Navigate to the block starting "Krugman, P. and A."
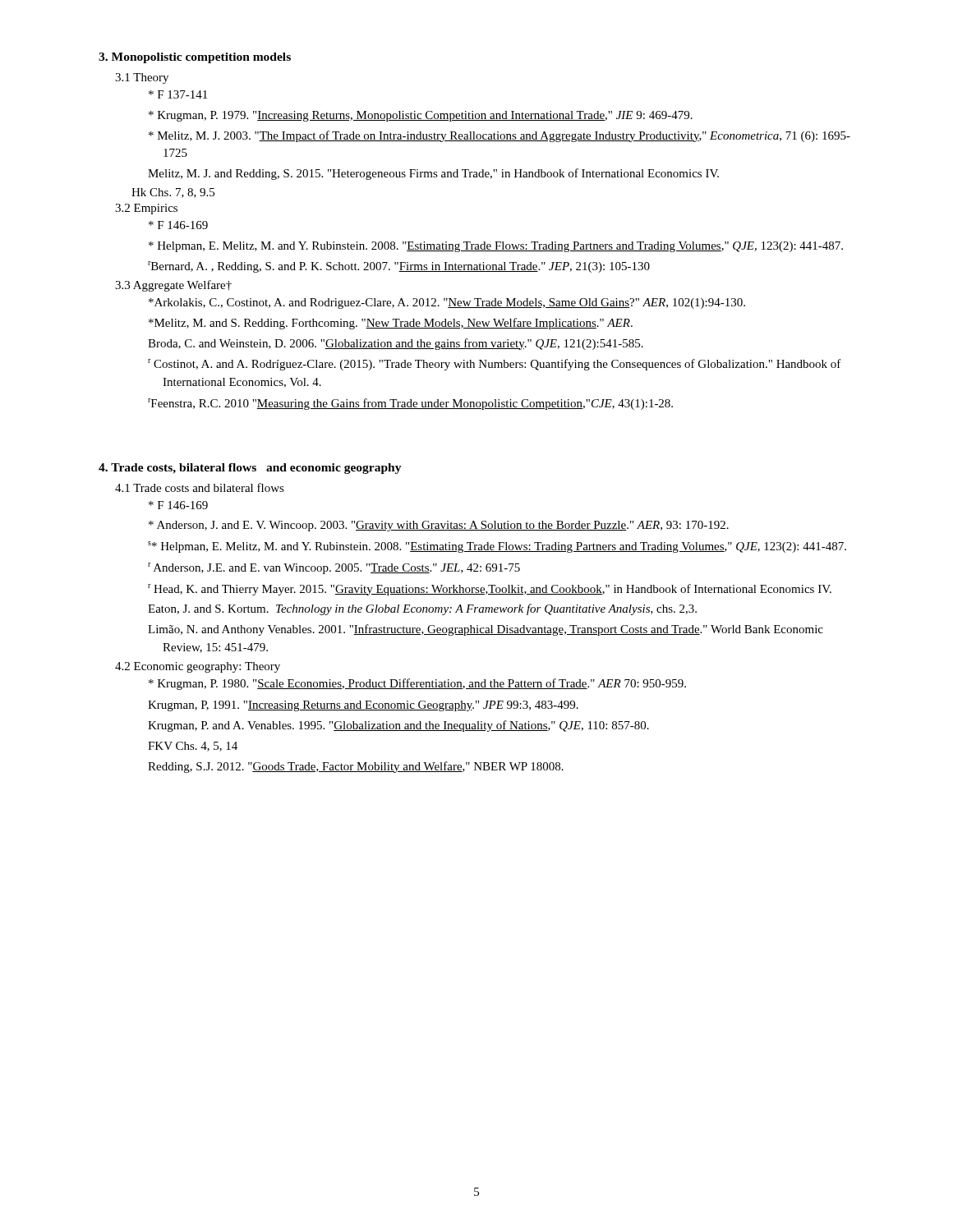This screenshot has width=953, height=1232. click(399, 725)
